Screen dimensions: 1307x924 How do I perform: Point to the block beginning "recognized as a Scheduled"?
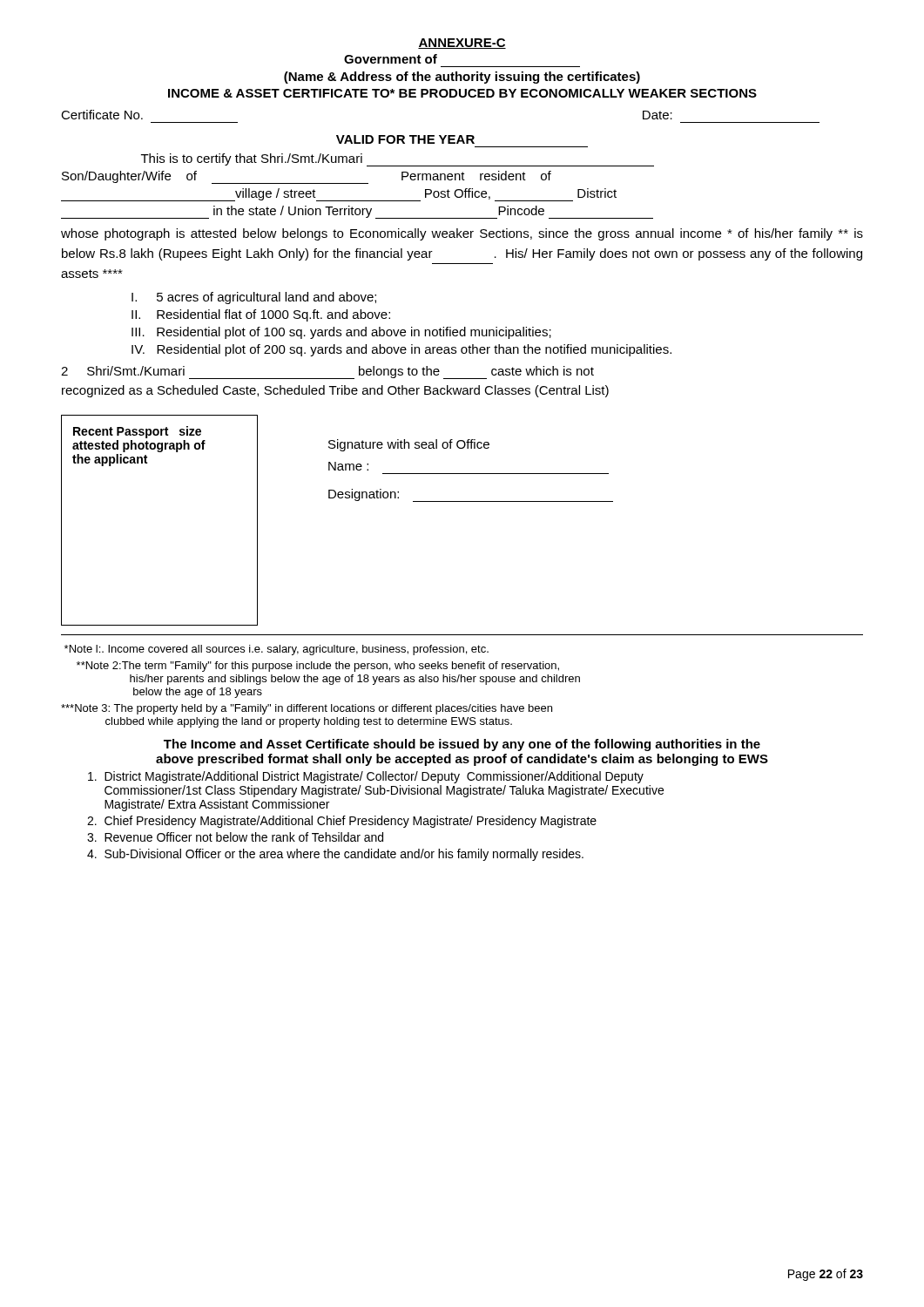335,389
